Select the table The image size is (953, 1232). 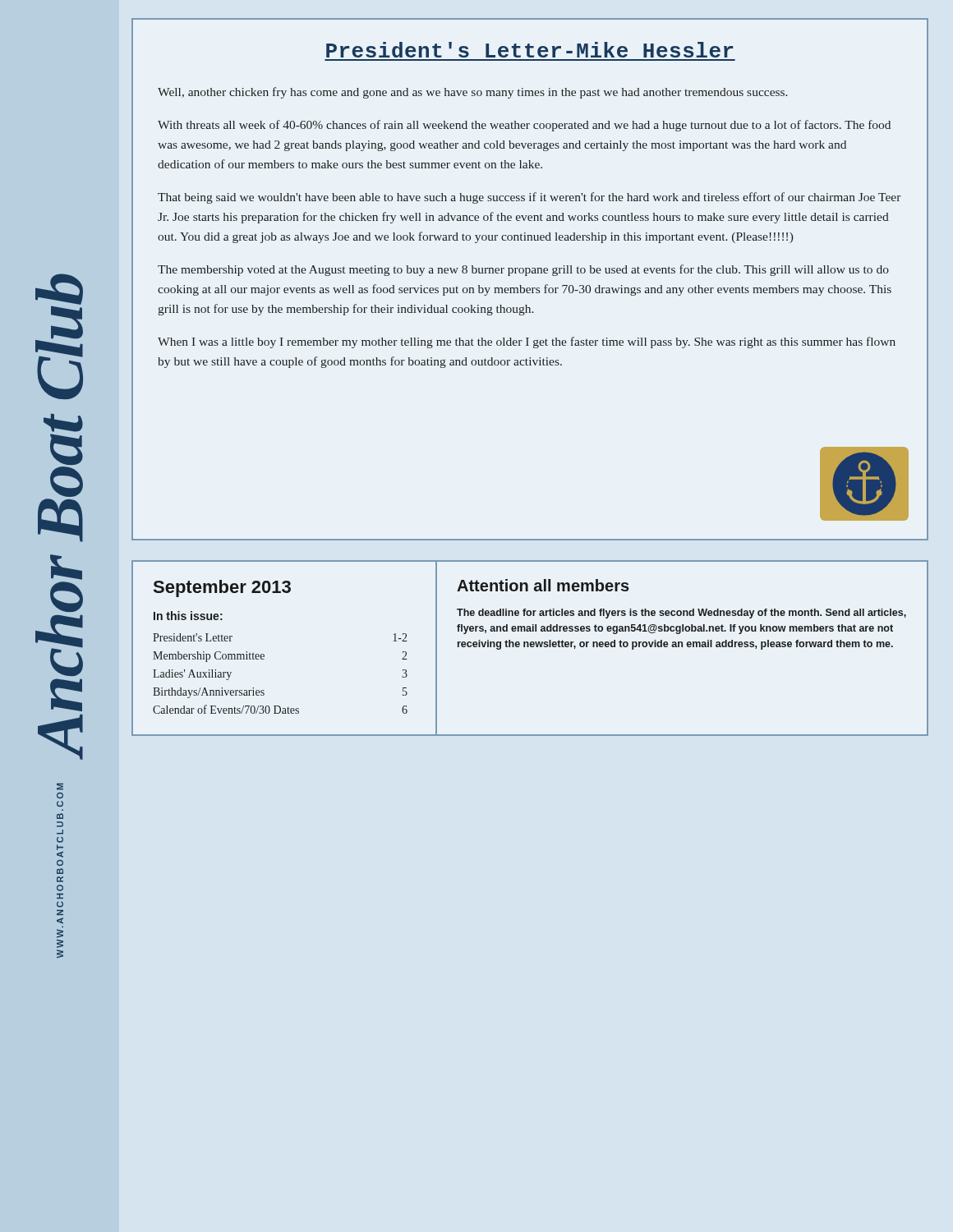click(284, 674)
